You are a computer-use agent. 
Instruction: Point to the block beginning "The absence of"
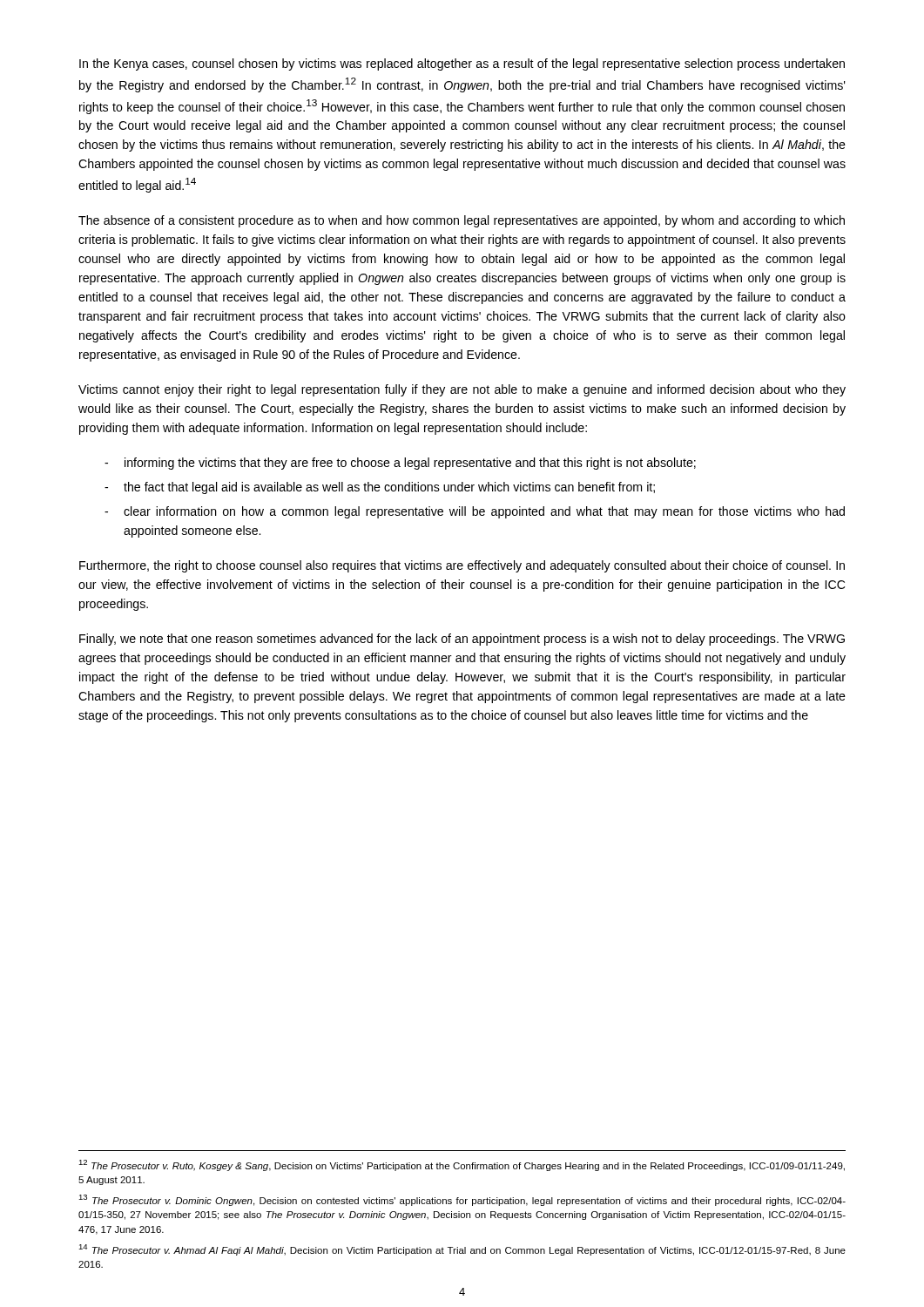[x=462, y=288]
